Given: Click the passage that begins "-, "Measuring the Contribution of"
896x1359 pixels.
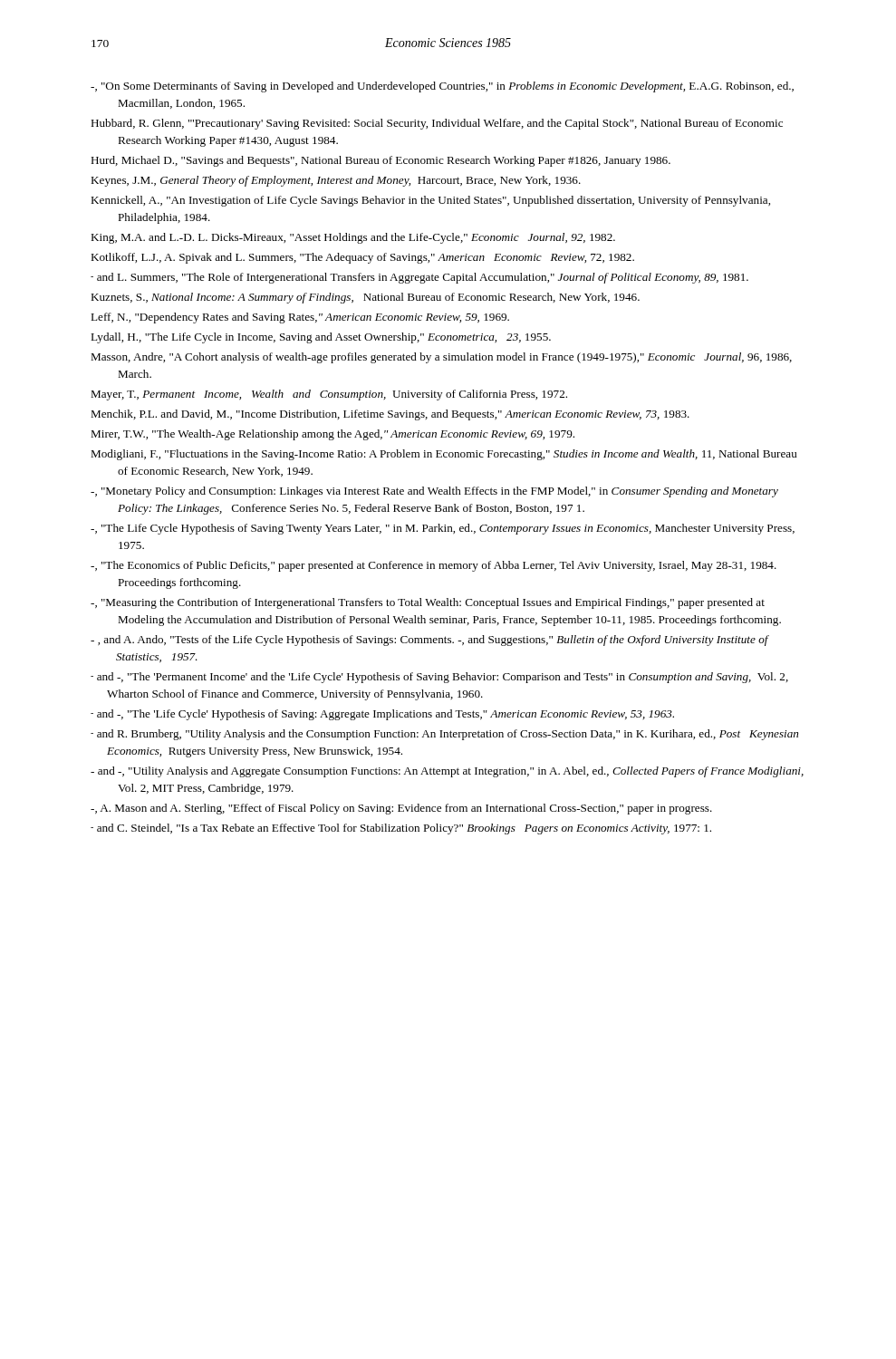Looking at the screenshot, I should (436, 611).
